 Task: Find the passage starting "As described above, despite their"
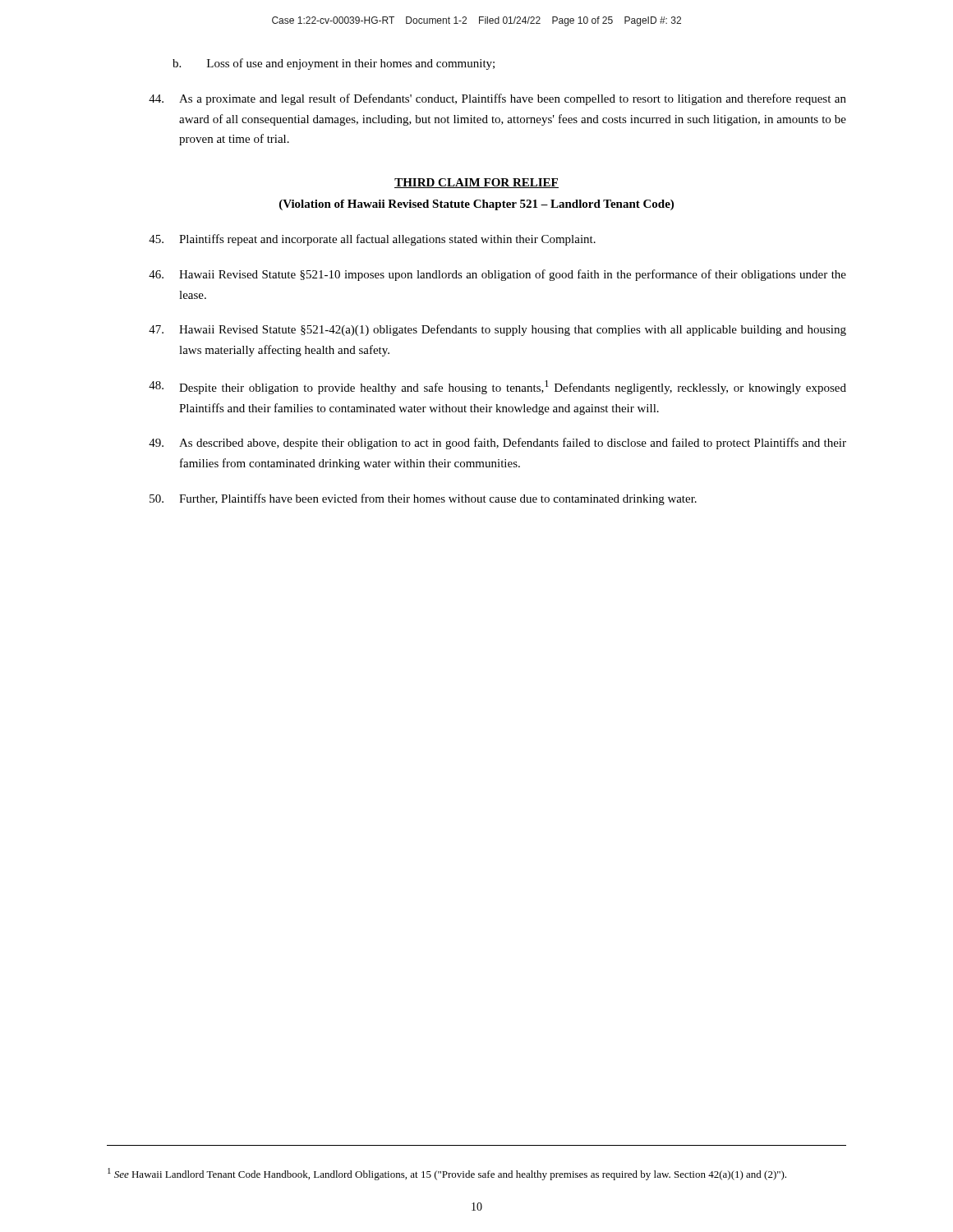476,453
